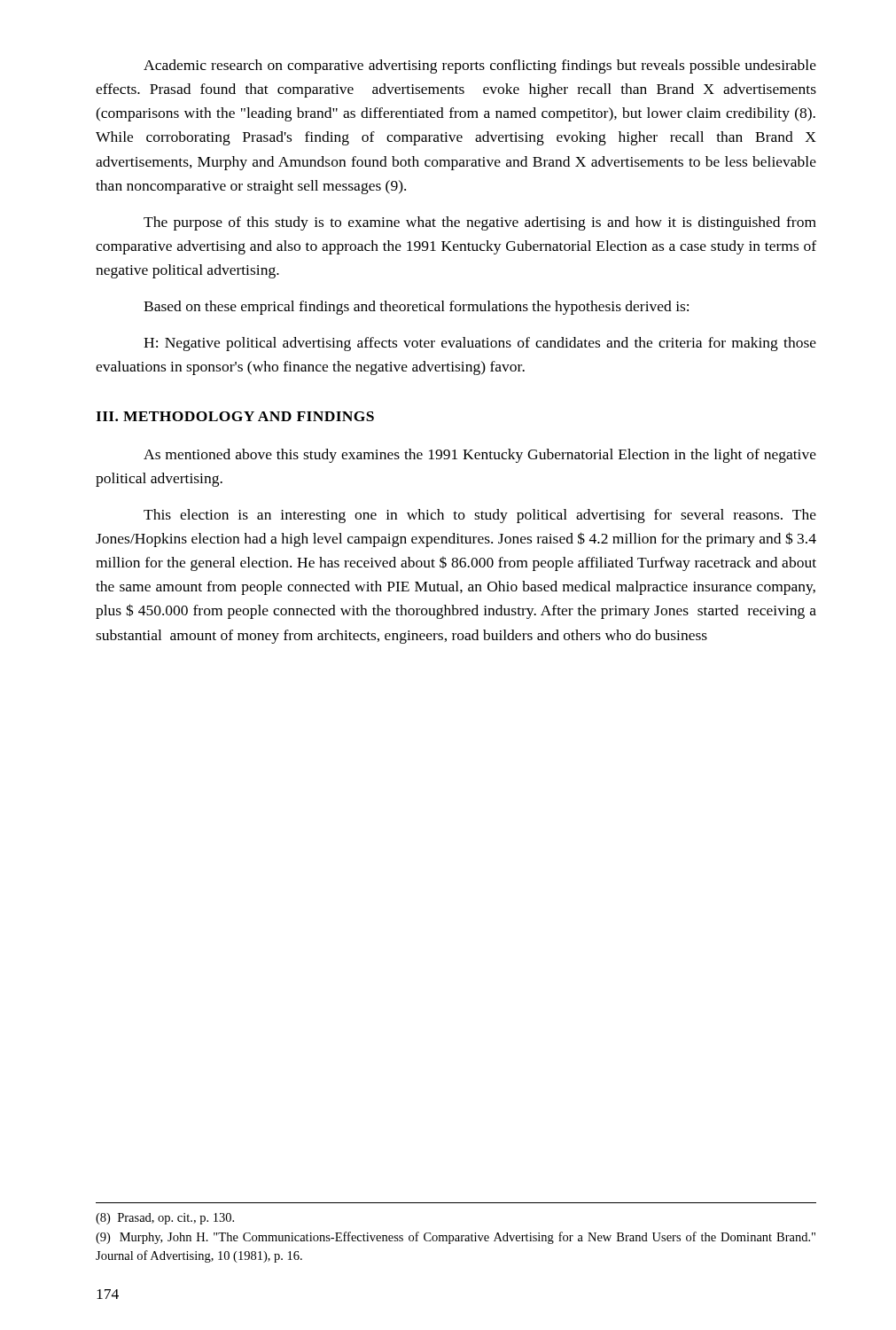Point to the element starting "III. METHODOLOGY AND FINDINGS"
896x1330 pixels.
[235, 416]
